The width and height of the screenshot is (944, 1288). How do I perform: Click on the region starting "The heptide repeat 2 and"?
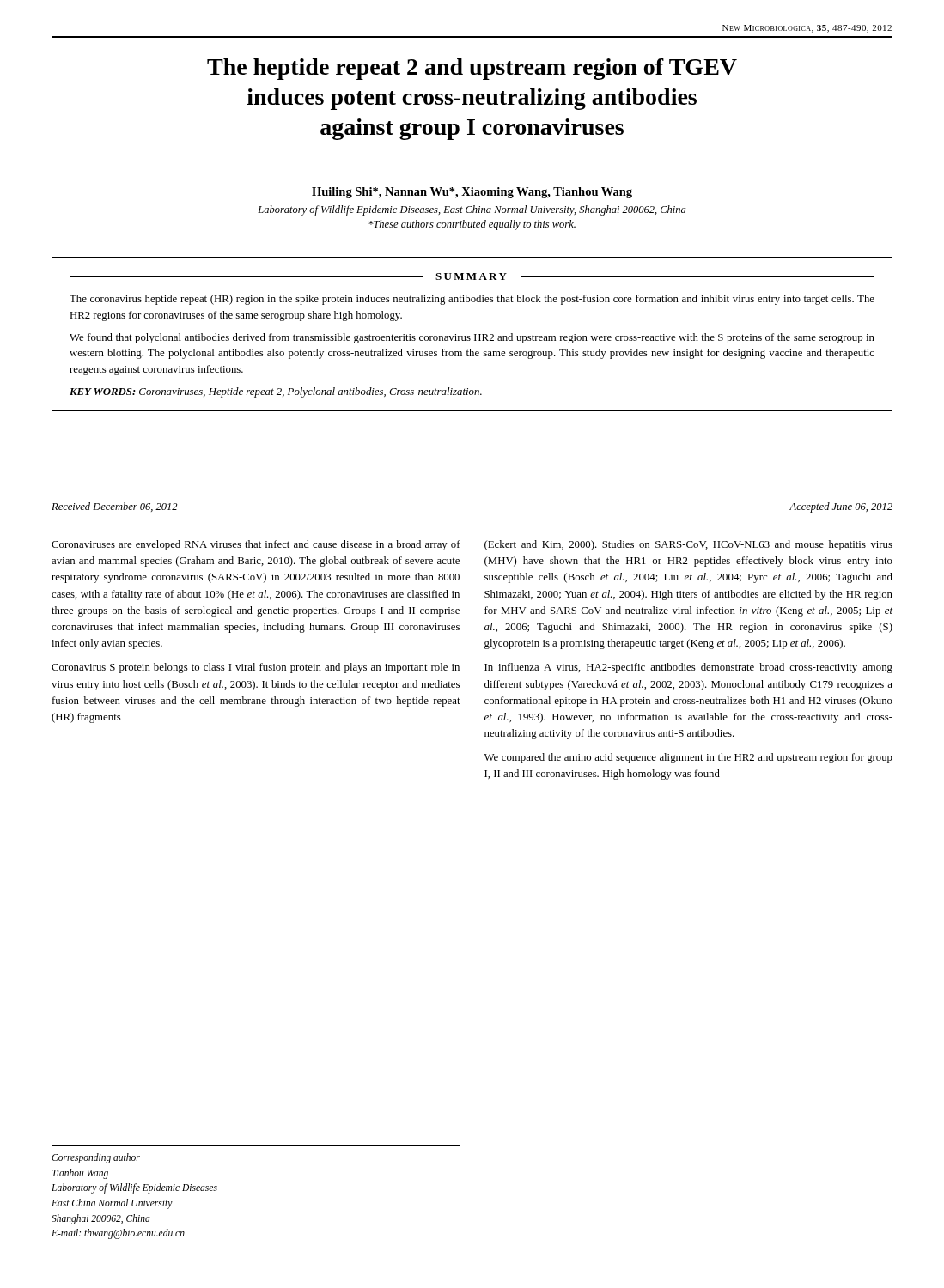(x=472, y=97)
